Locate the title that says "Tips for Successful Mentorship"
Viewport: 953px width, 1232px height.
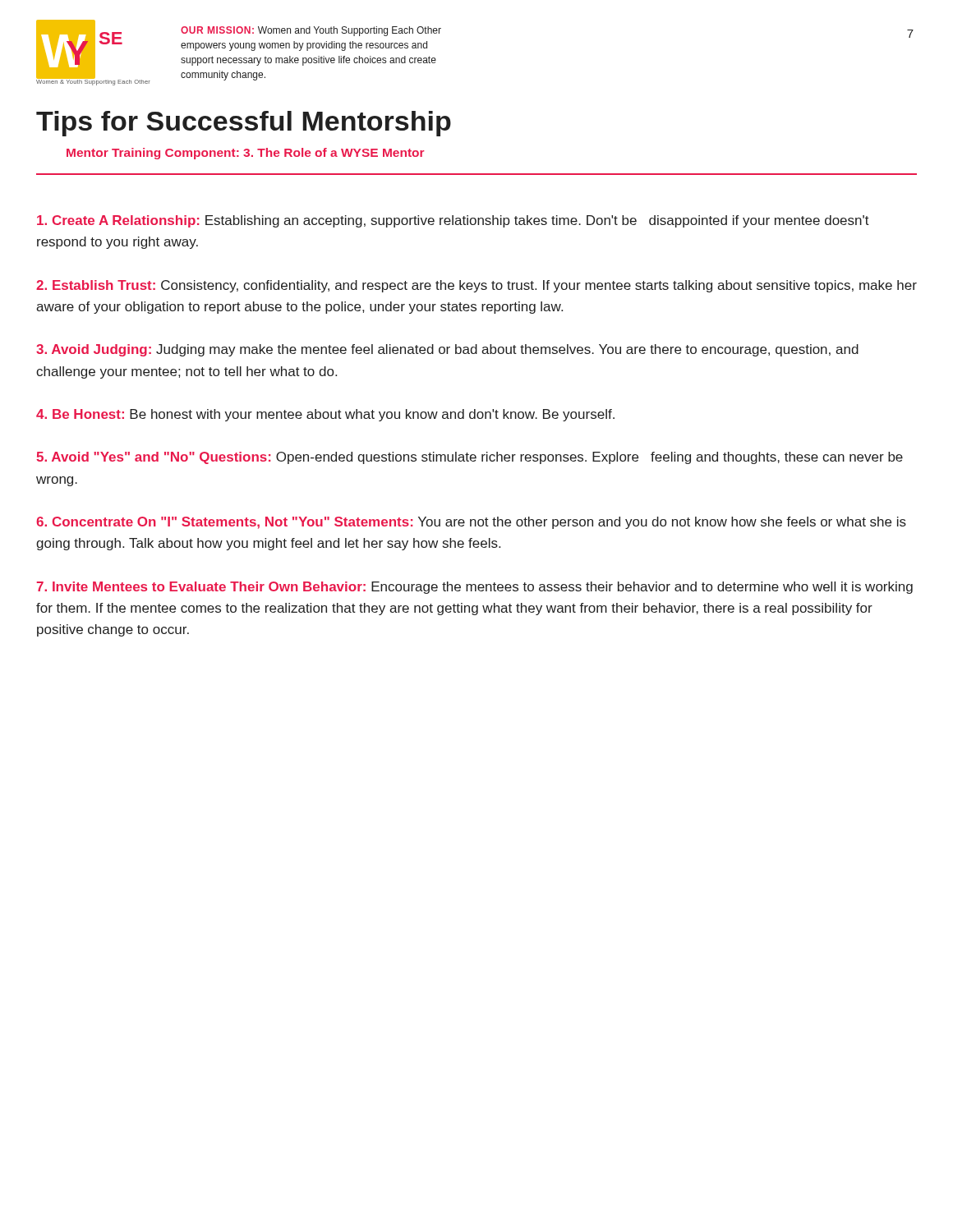244,121
